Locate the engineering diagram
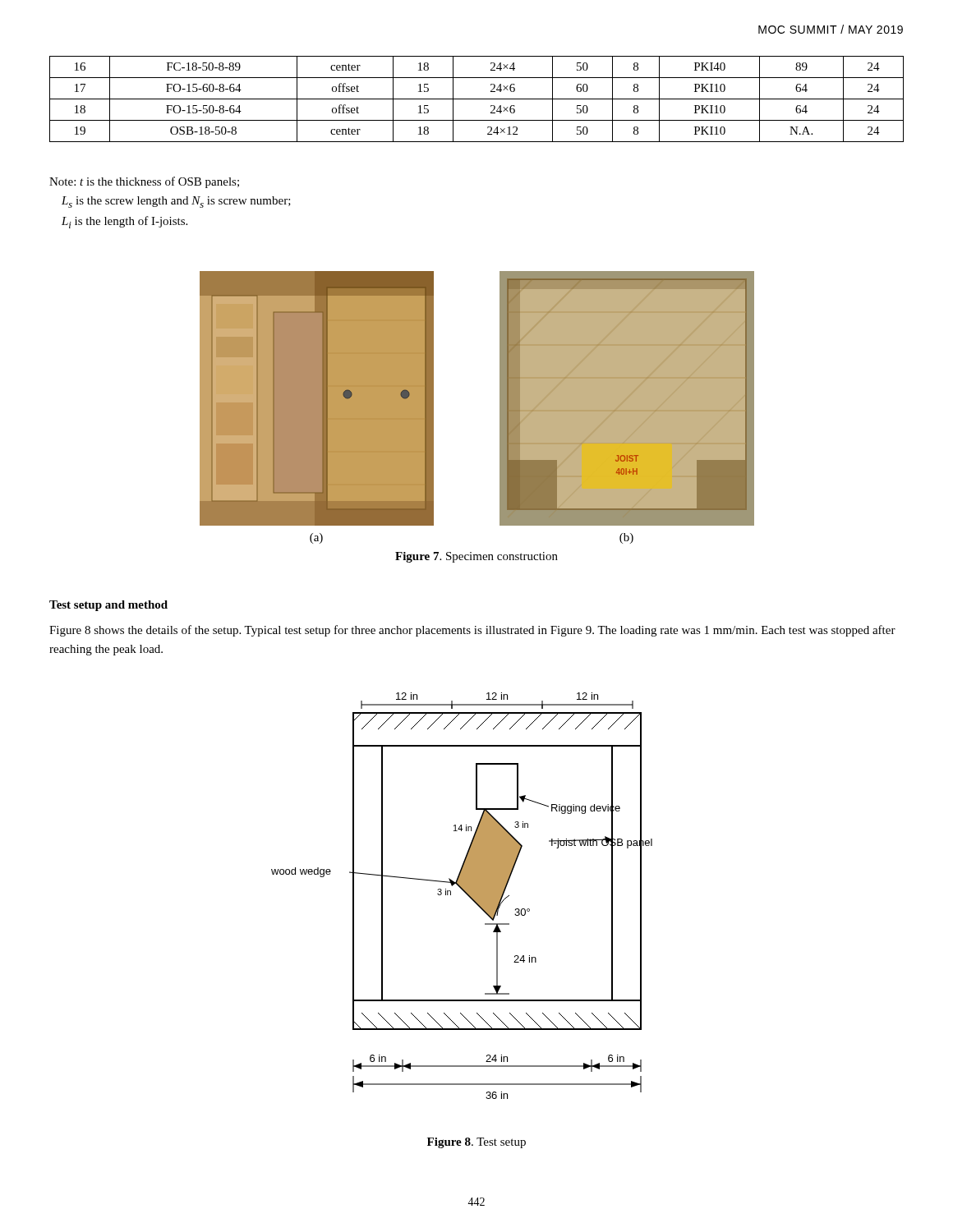Screen dimensions: 1232x953 pyautogui.click(x=476, y=915)
